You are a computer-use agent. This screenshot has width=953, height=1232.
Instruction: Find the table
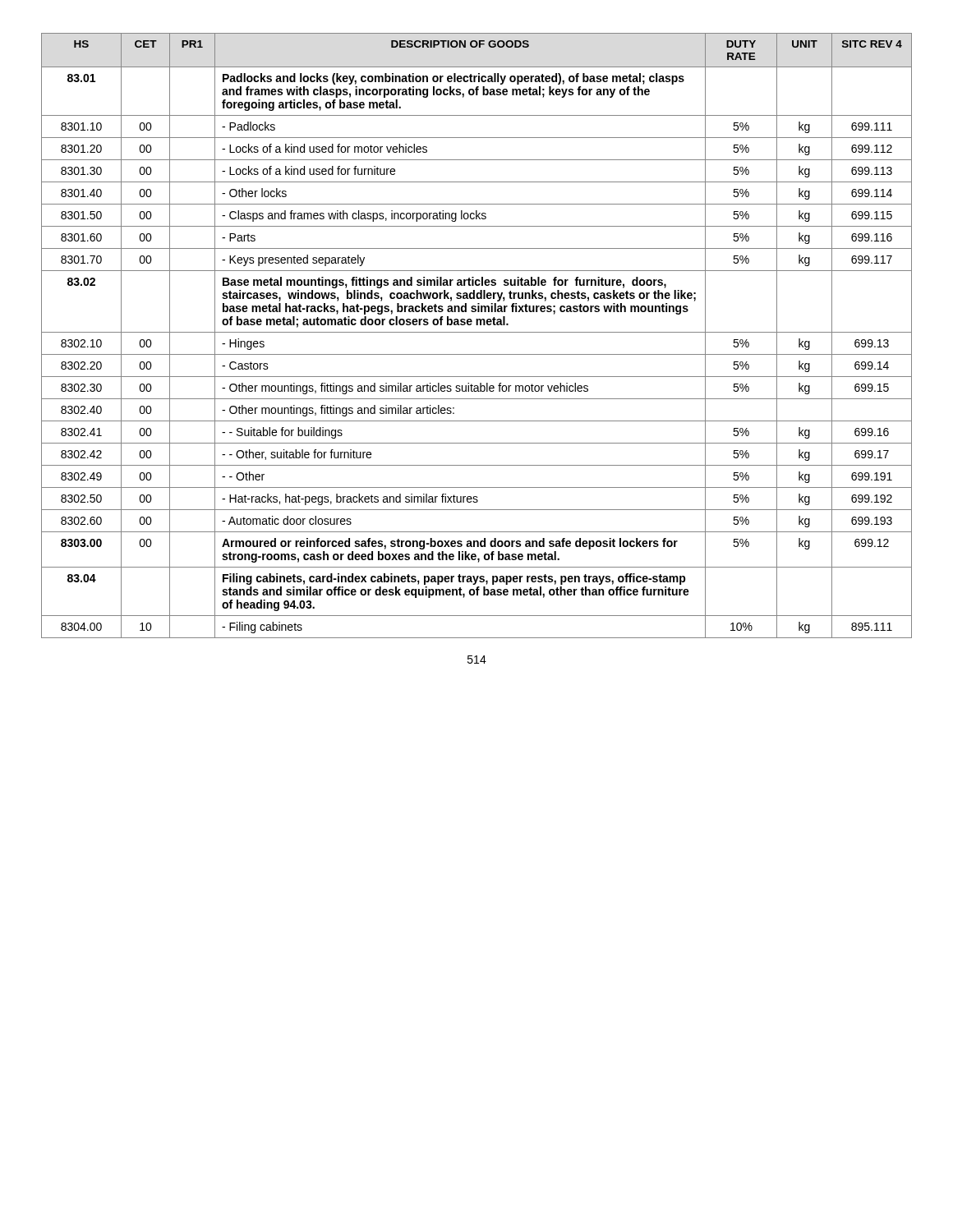tap(476, 336)
